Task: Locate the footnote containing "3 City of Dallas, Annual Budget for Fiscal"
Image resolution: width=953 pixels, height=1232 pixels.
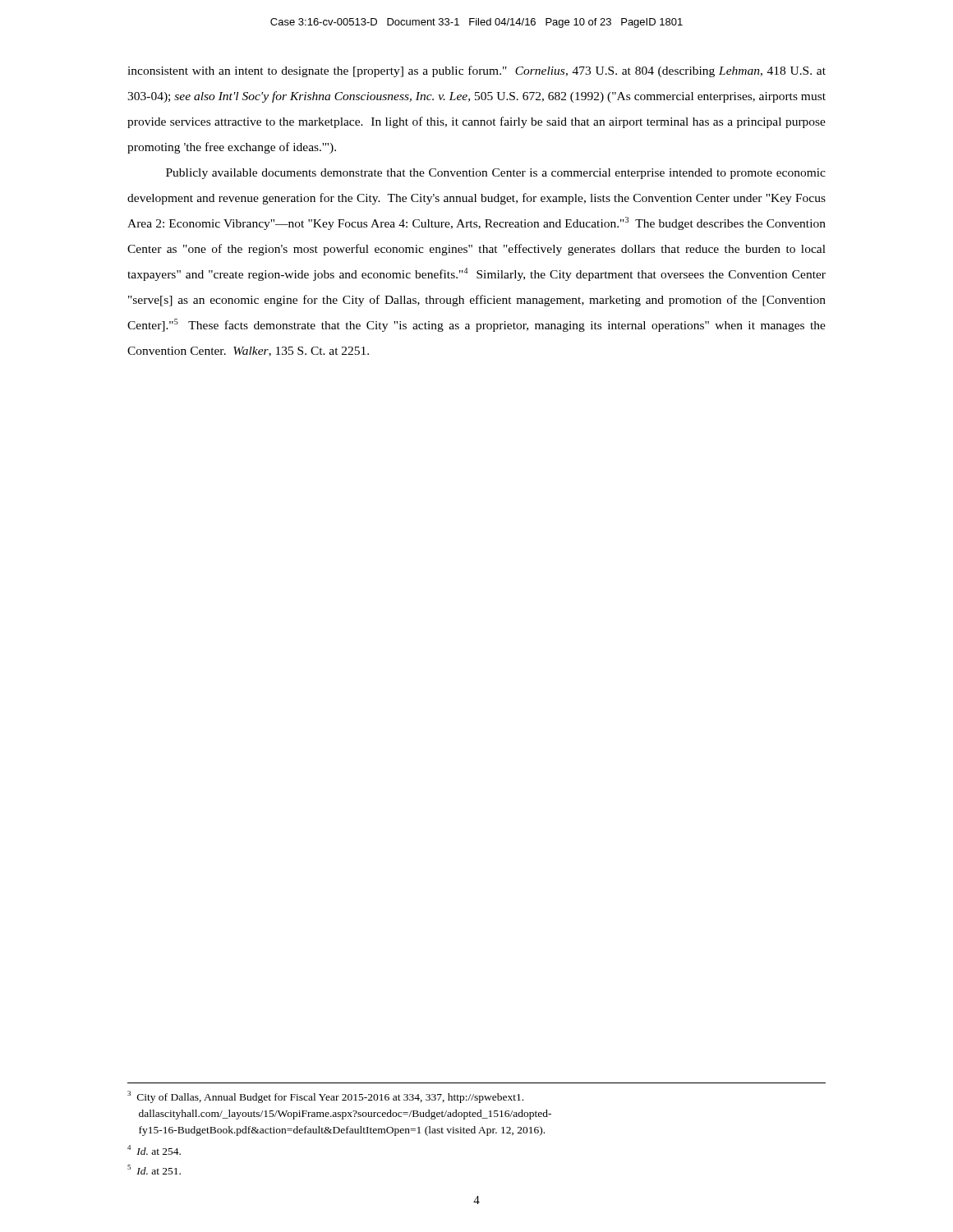Action: [x=339, y=1113]
